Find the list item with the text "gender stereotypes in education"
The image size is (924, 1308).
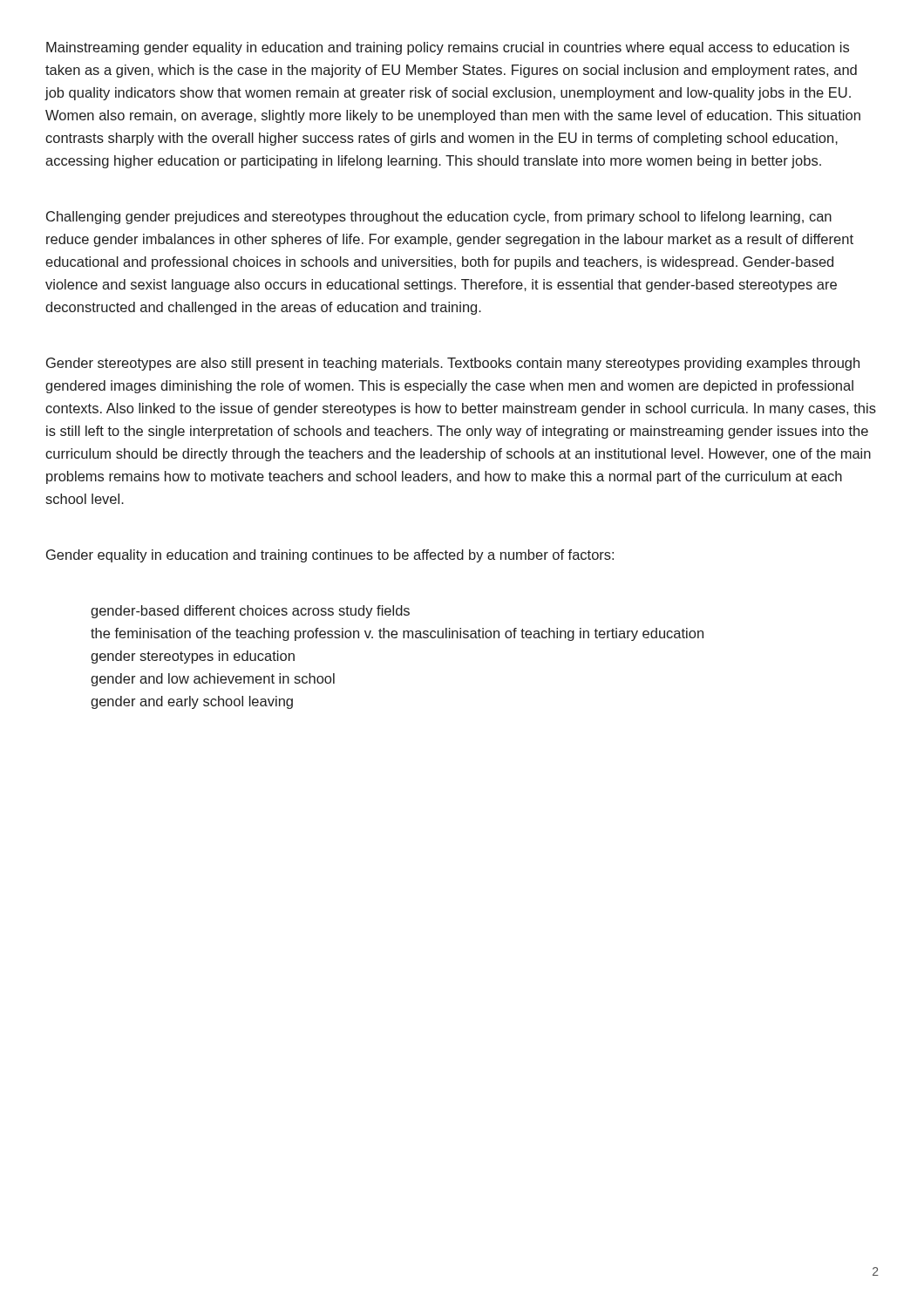(x=193, y=655)
